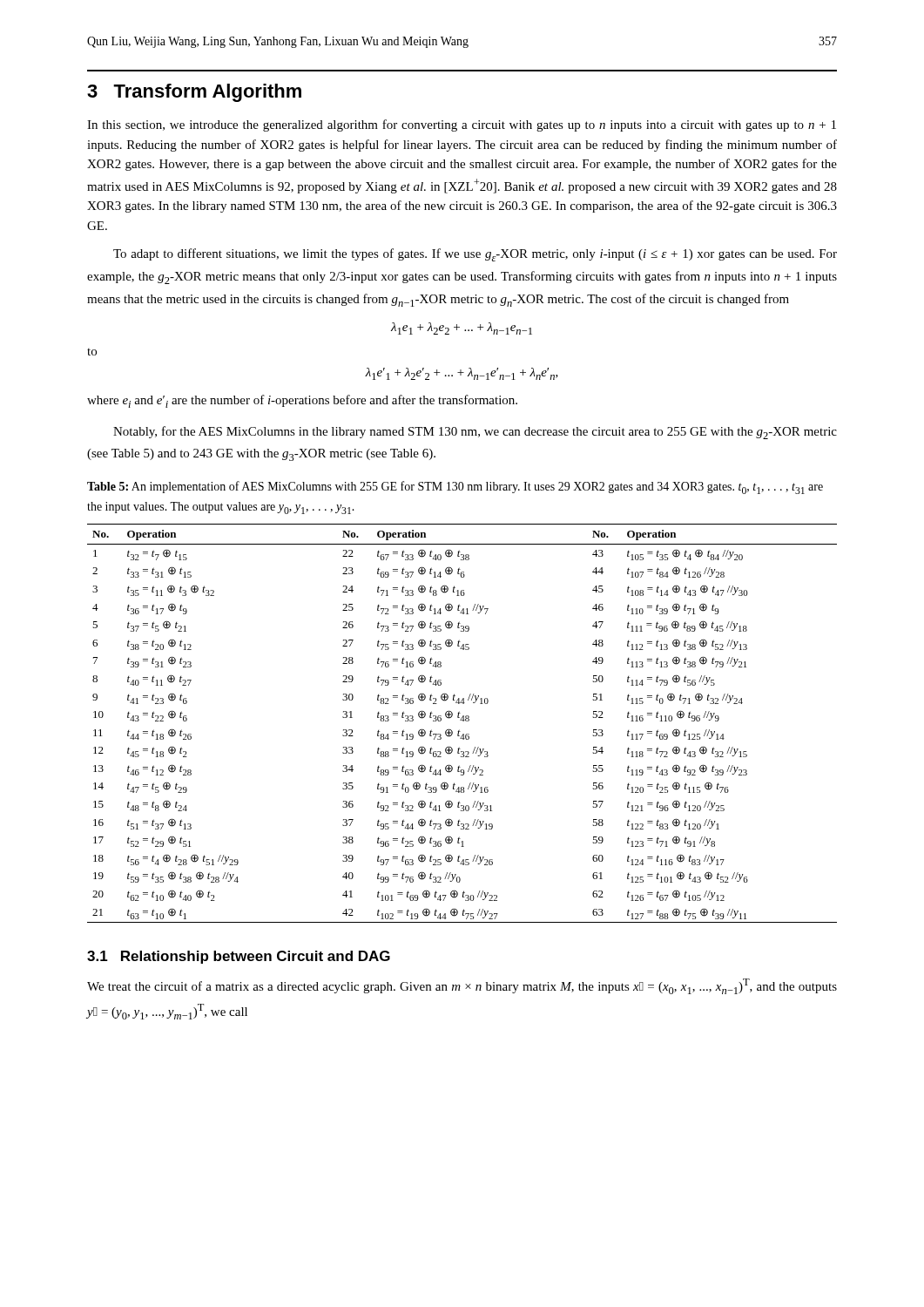Viewport: 924px width, 1307px height.
Task: Point to the element starting "λ1e1 + λ2e2 +"
Action: [x=462, y=329]
